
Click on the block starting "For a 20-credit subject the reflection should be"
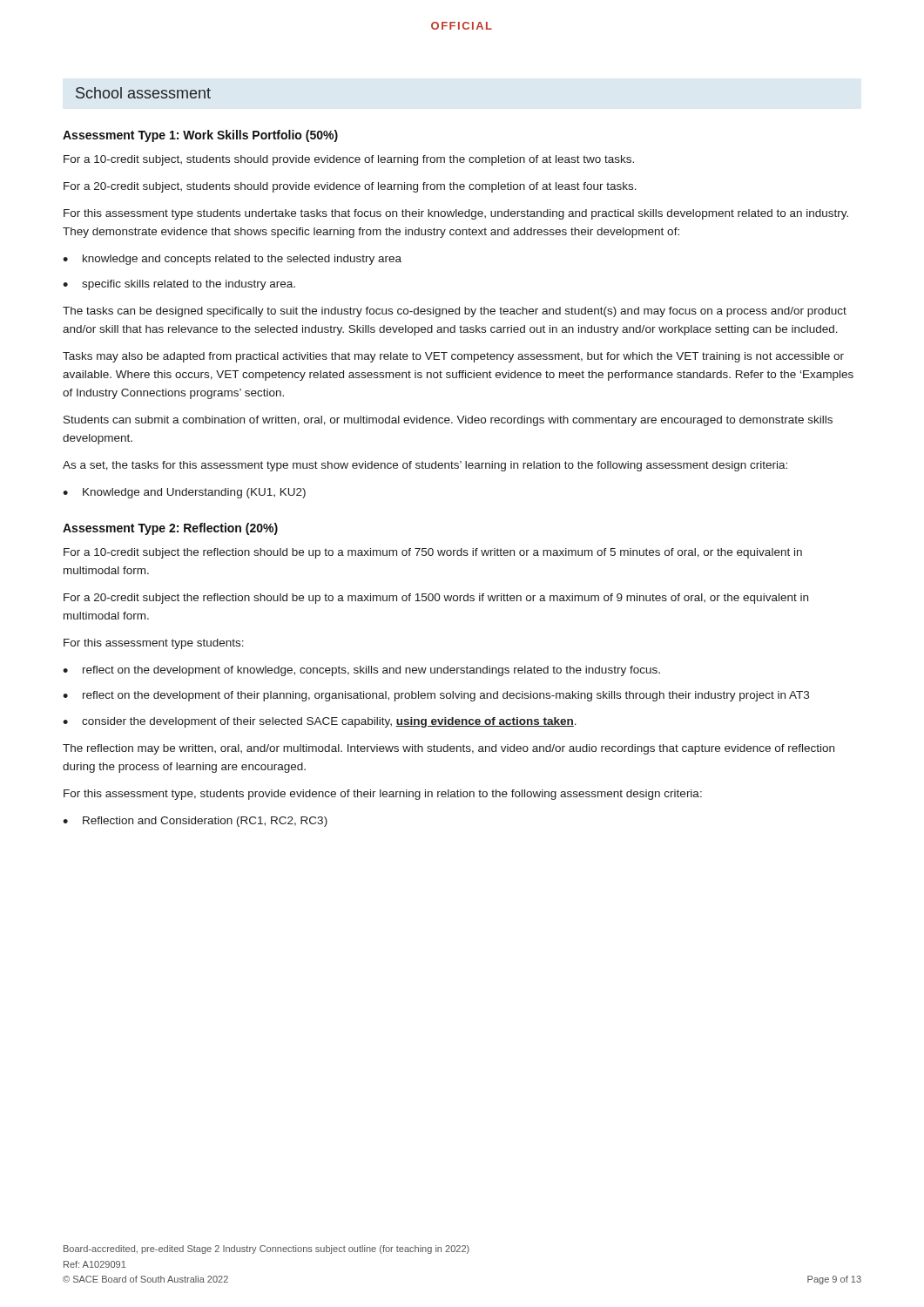[x=436, y=607]
